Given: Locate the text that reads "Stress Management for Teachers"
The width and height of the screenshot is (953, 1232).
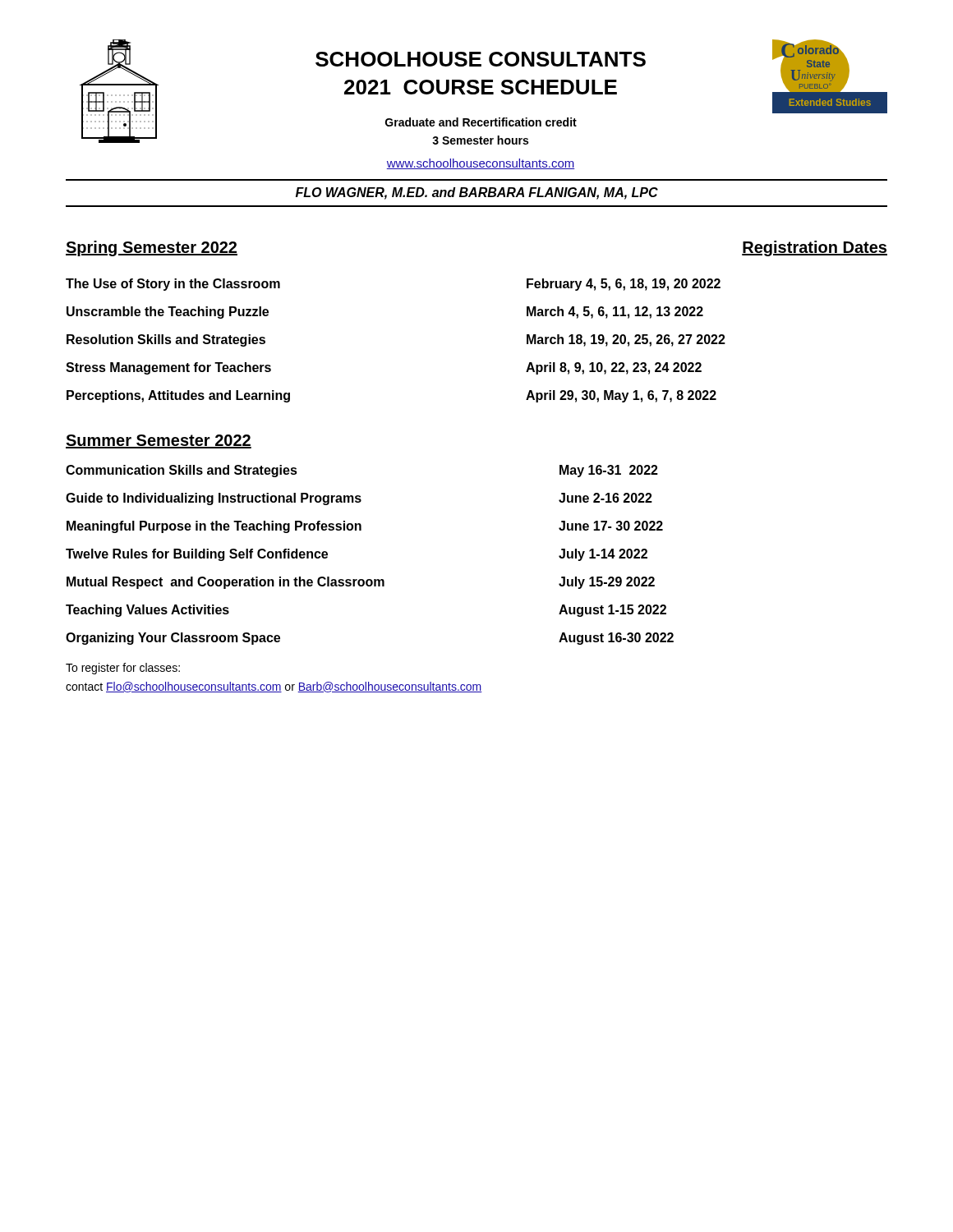Looking at the screenshot, I should (x=169, y=368).
